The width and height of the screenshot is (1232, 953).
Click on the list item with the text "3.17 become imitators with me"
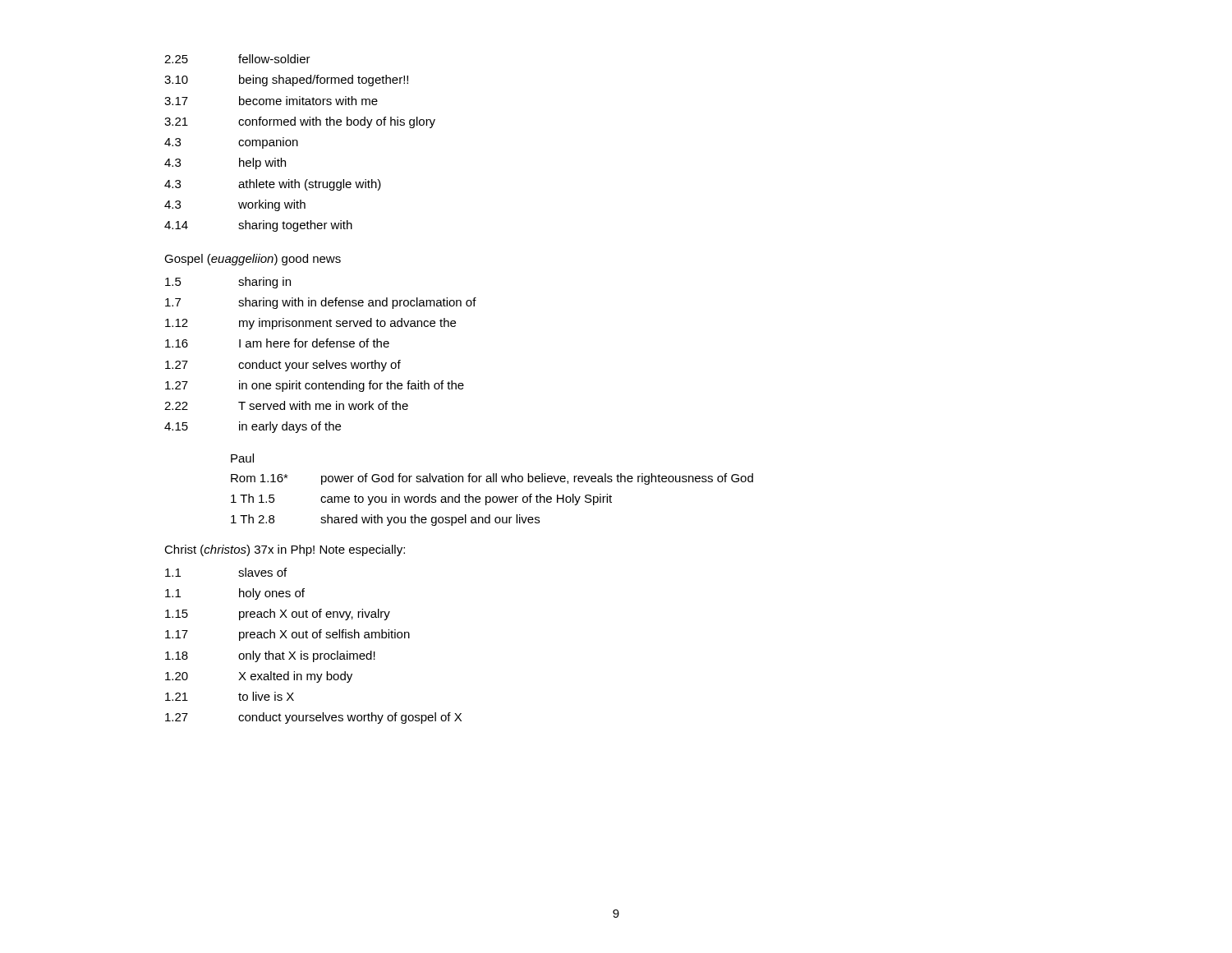[x=271, y=101]
